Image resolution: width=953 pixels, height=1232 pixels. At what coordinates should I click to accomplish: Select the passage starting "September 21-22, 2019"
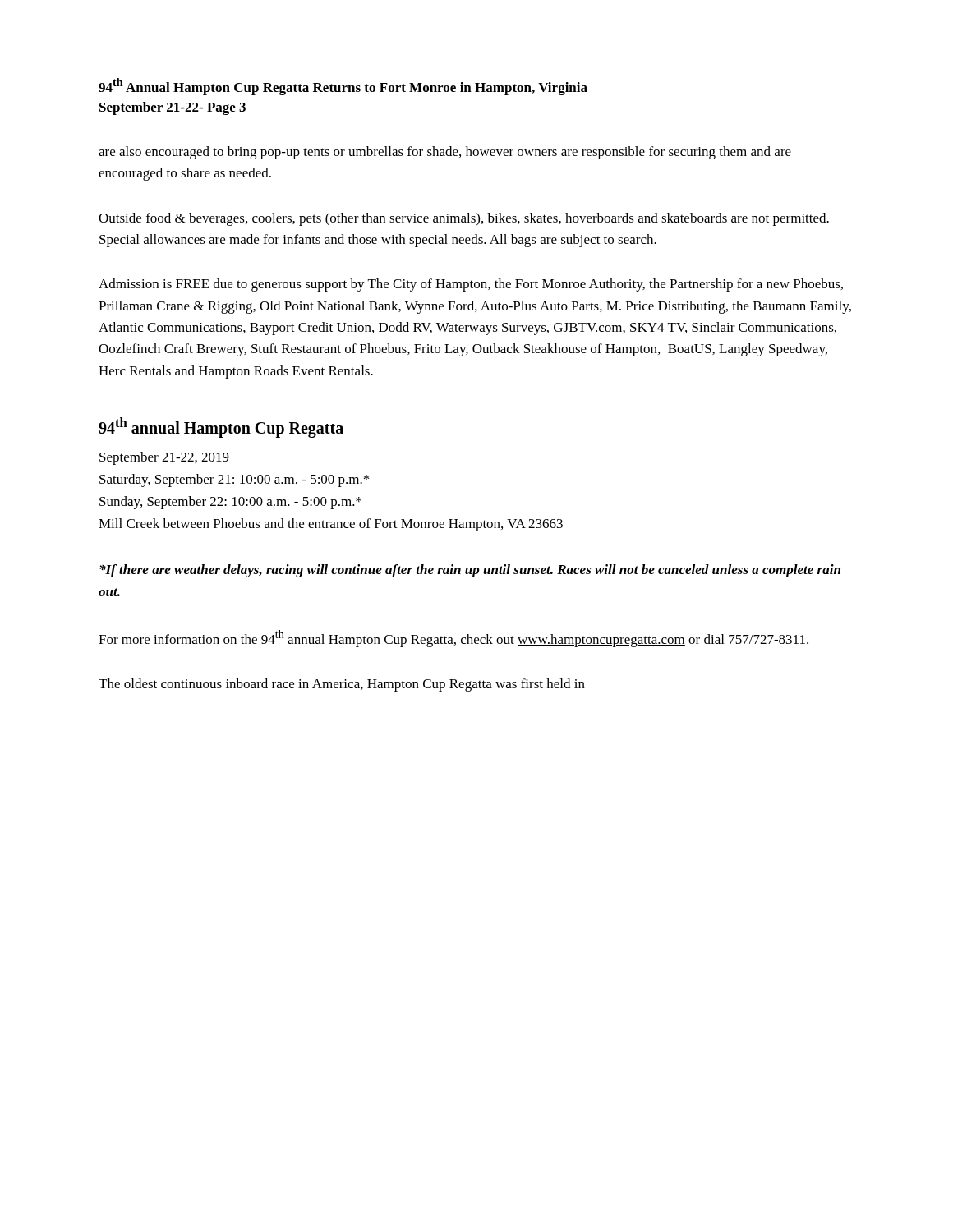click(164, 457)
